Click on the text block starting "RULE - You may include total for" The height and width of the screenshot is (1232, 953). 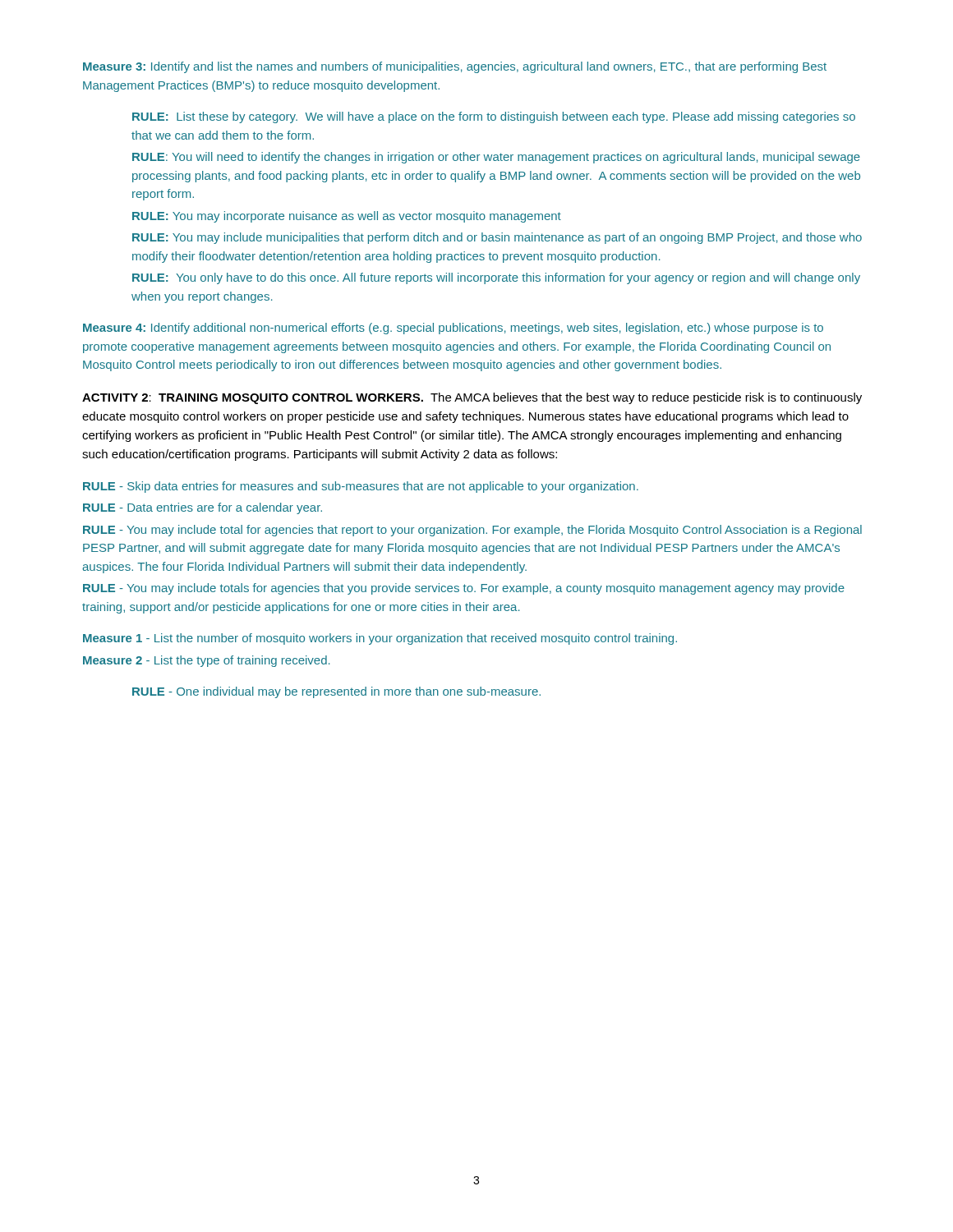coord(472,547)
